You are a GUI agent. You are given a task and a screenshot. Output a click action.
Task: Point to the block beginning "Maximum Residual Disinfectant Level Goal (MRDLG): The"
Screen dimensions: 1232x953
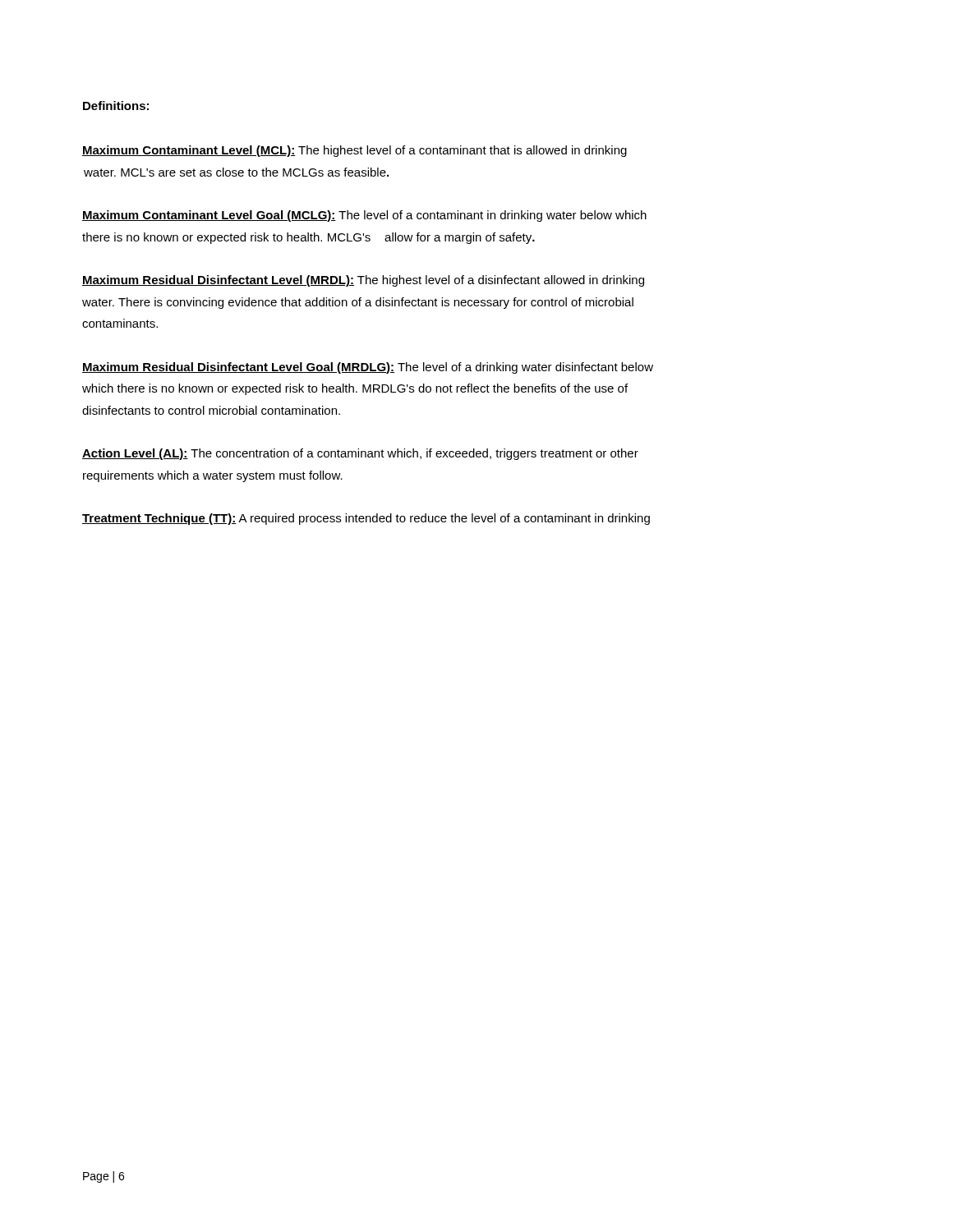click(x=476, y=389)
